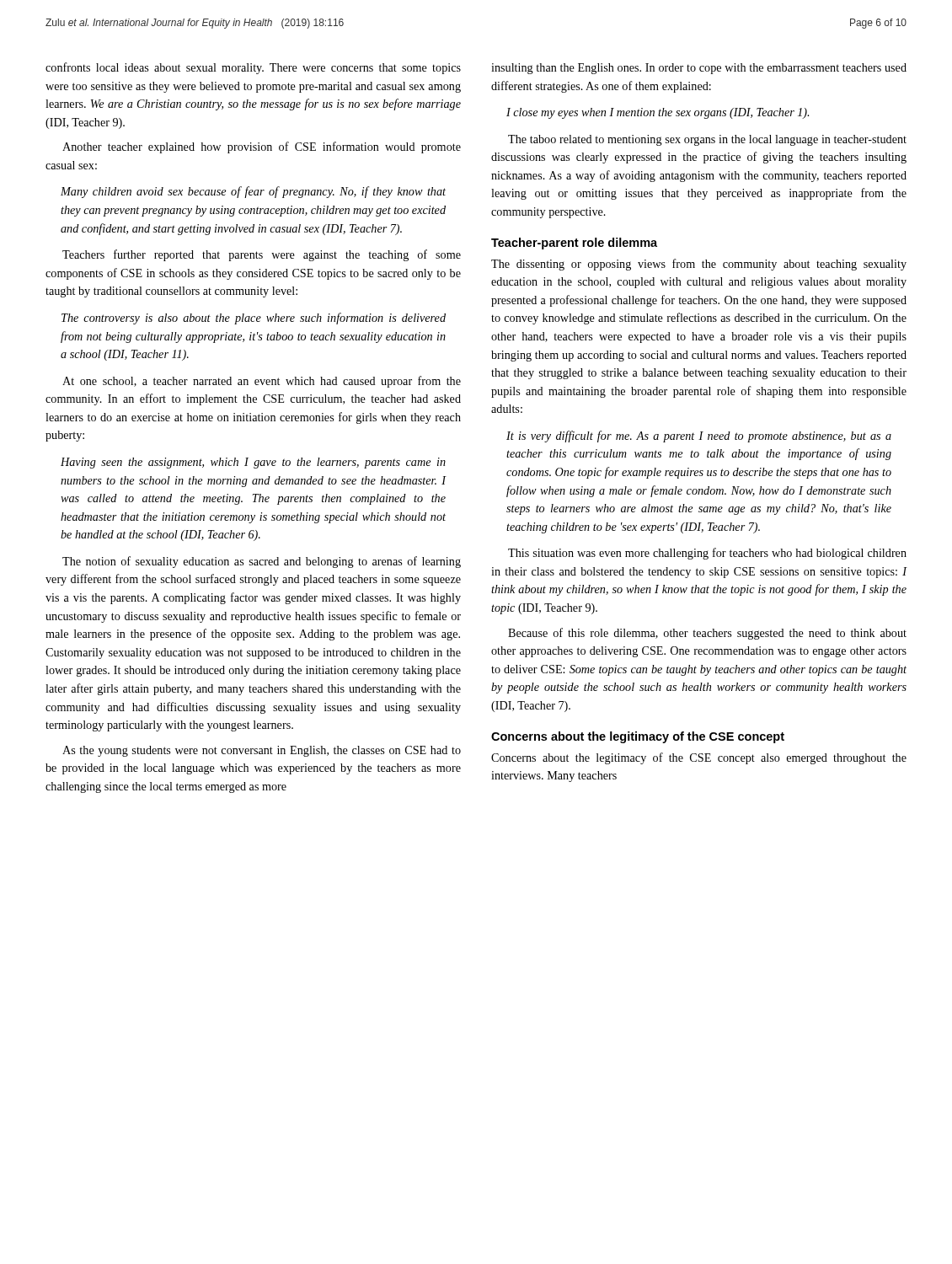Image resolution: width=952 pixels, height=1264 pixels.
Task: Find the text block that says "Concerns about the legitimacy"
Action: [x=699, y=767]
